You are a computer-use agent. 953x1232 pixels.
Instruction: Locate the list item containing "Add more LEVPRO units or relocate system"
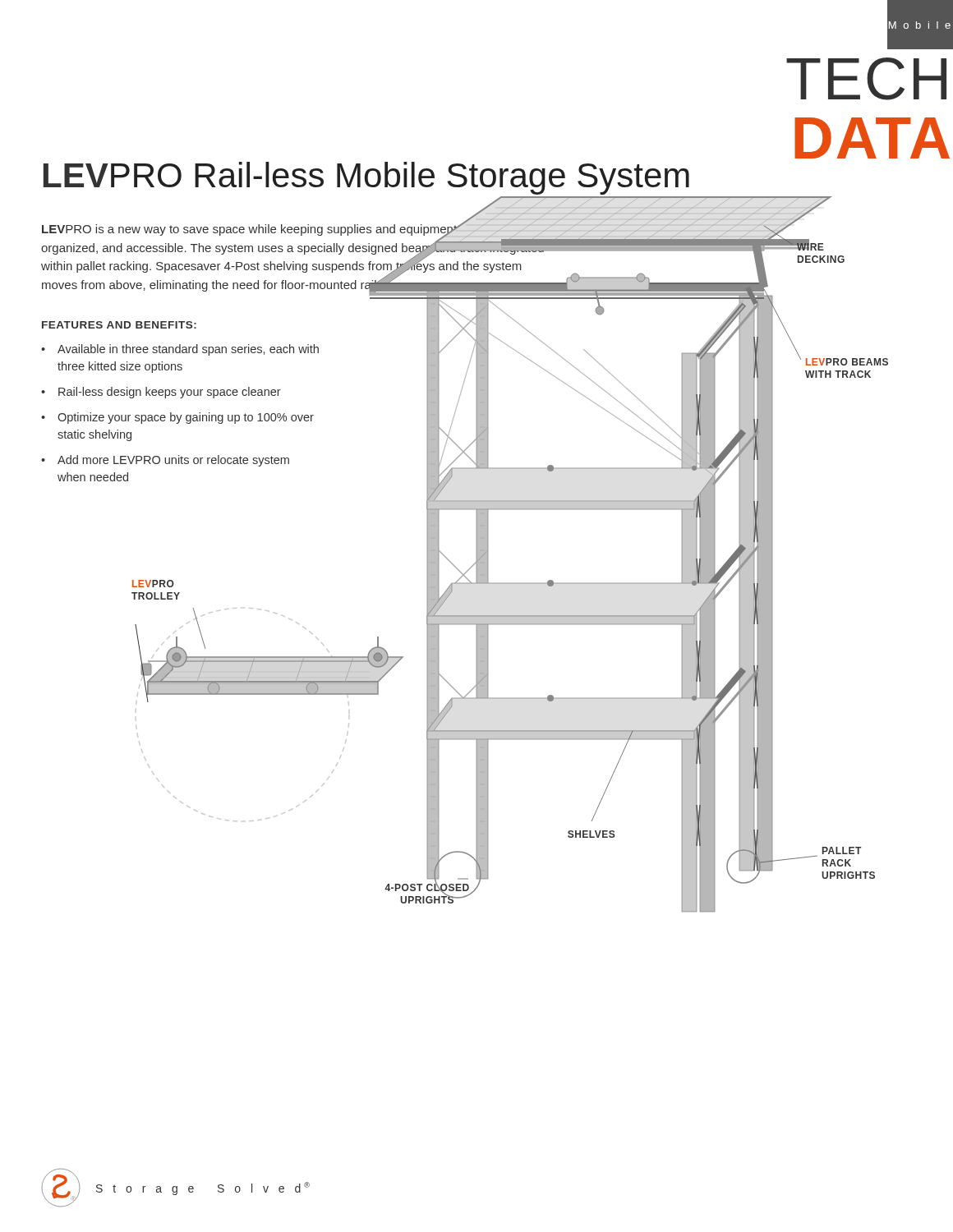point(174,469)
